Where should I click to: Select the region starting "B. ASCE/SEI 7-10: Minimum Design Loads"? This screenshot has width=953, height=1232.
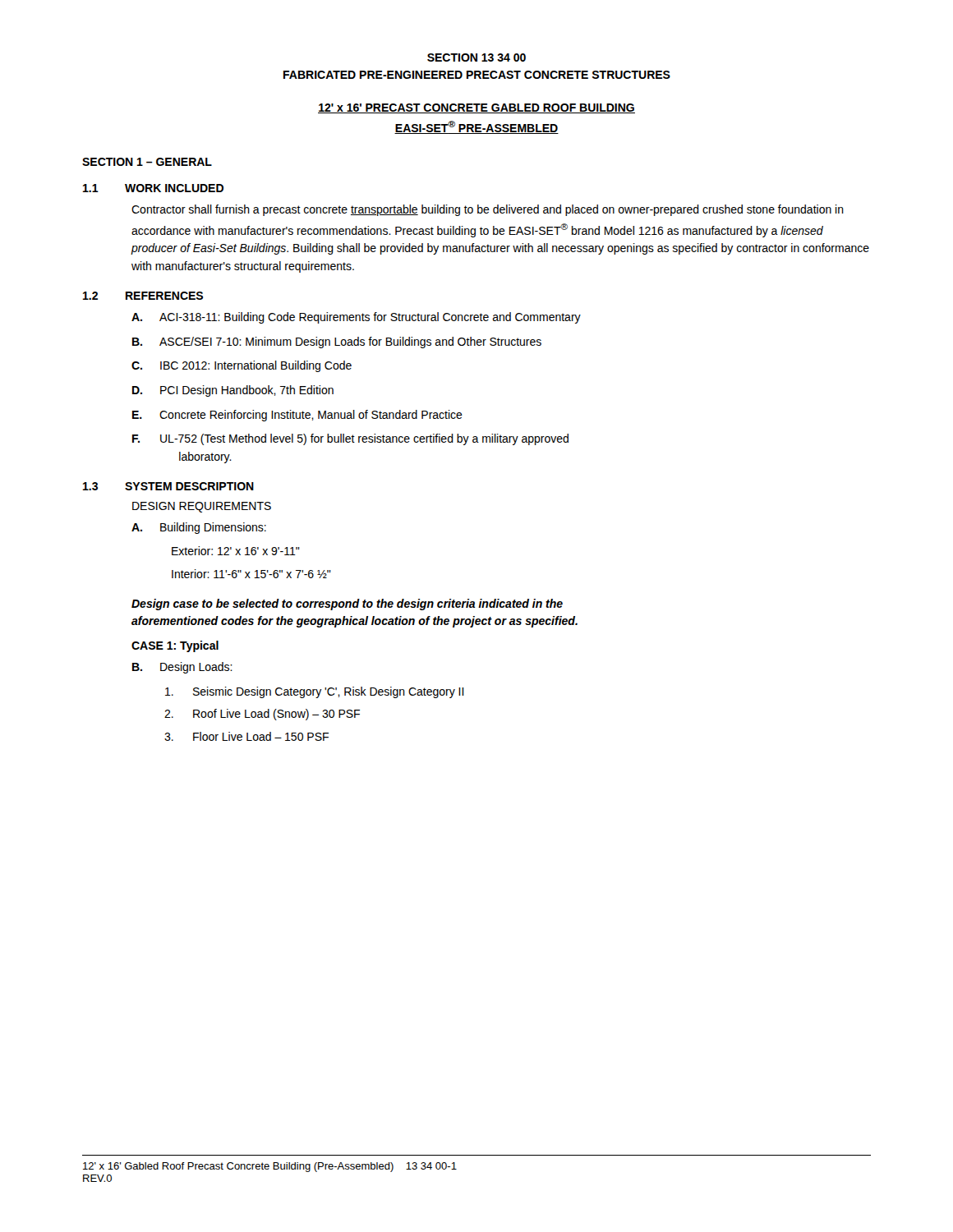[x=337, y=342]
